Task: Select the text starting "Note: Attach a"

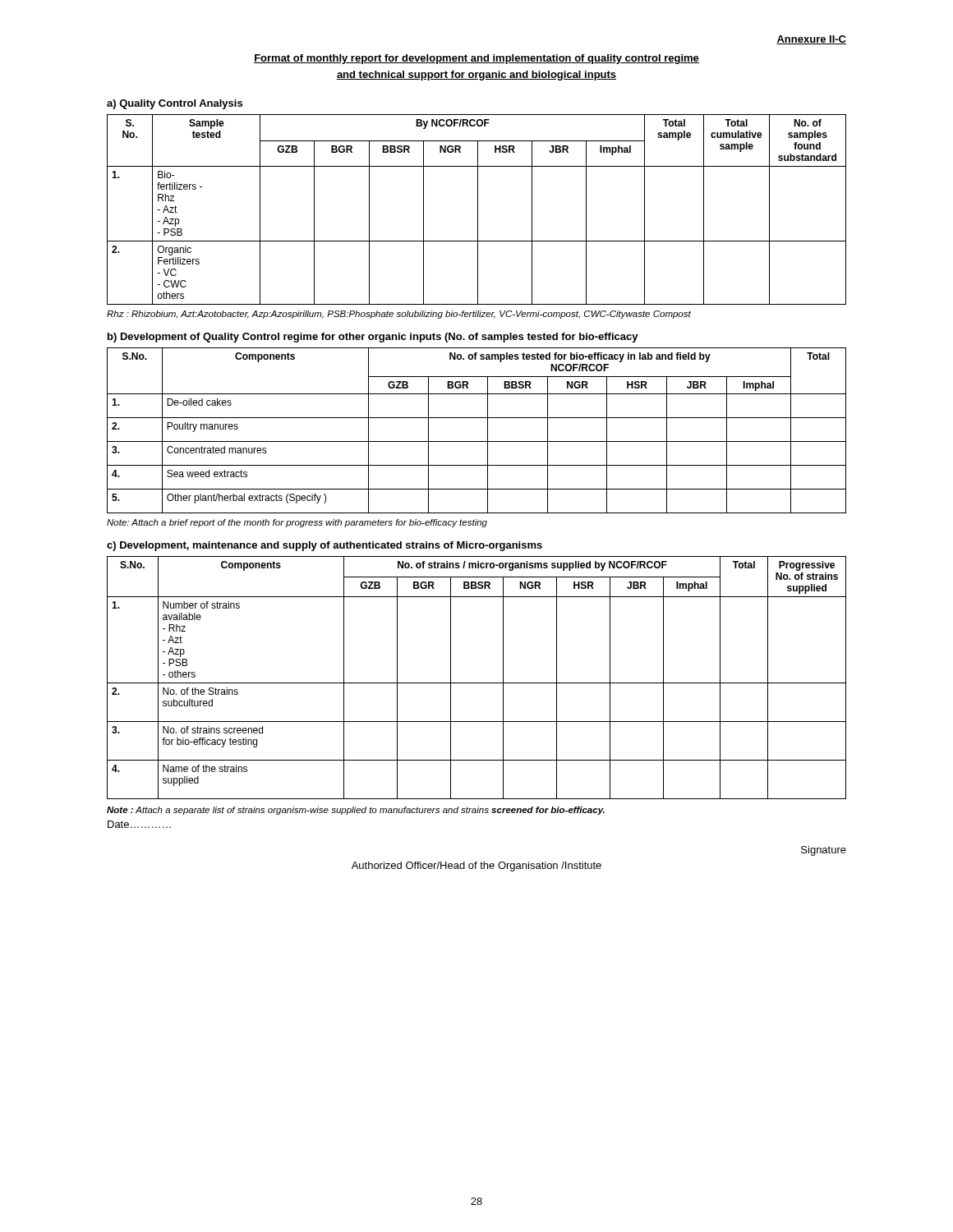Action: (297, 522)
